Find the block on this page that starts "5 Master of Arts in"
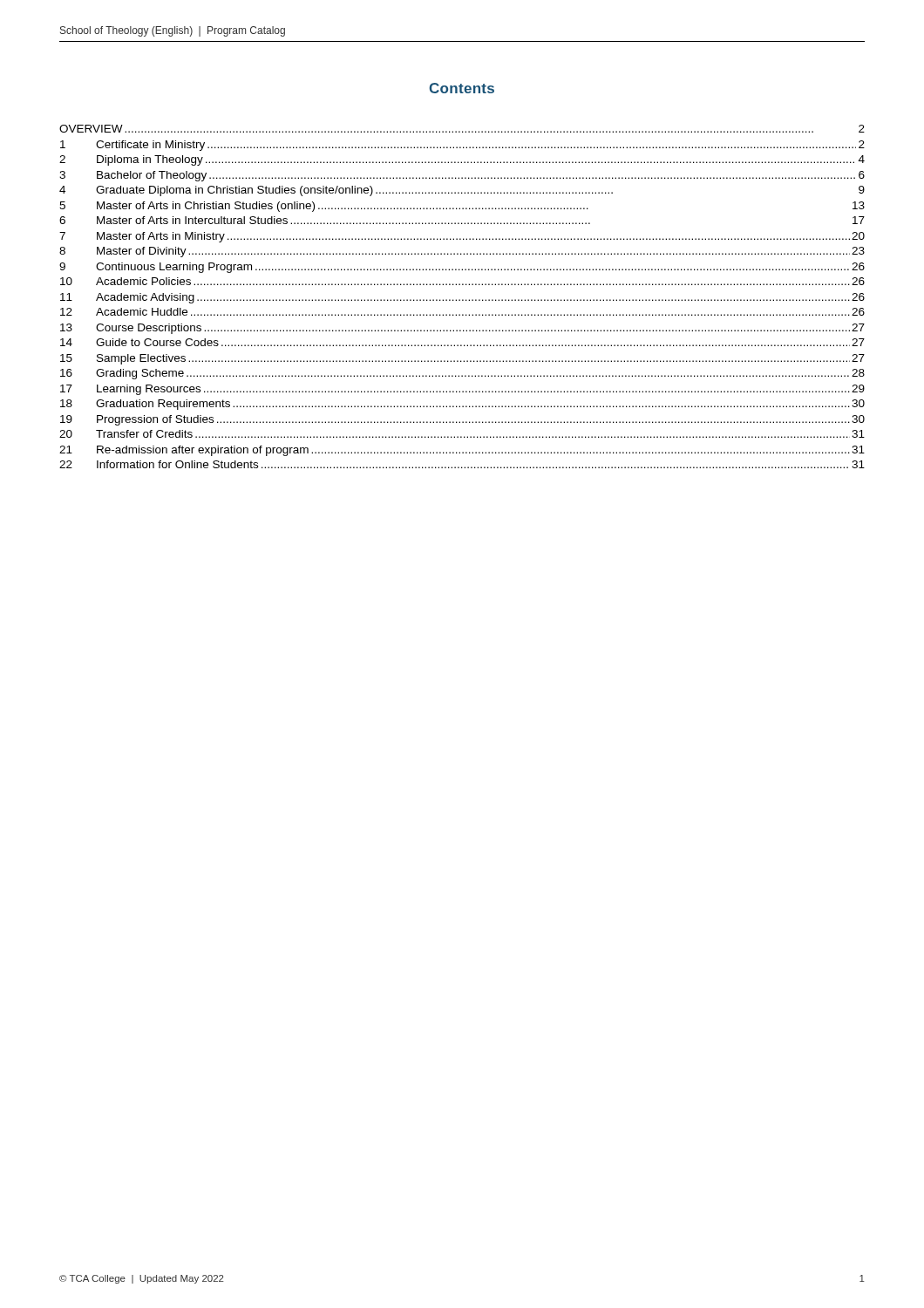Screen dimensions: 1308x924 [462, 205]
